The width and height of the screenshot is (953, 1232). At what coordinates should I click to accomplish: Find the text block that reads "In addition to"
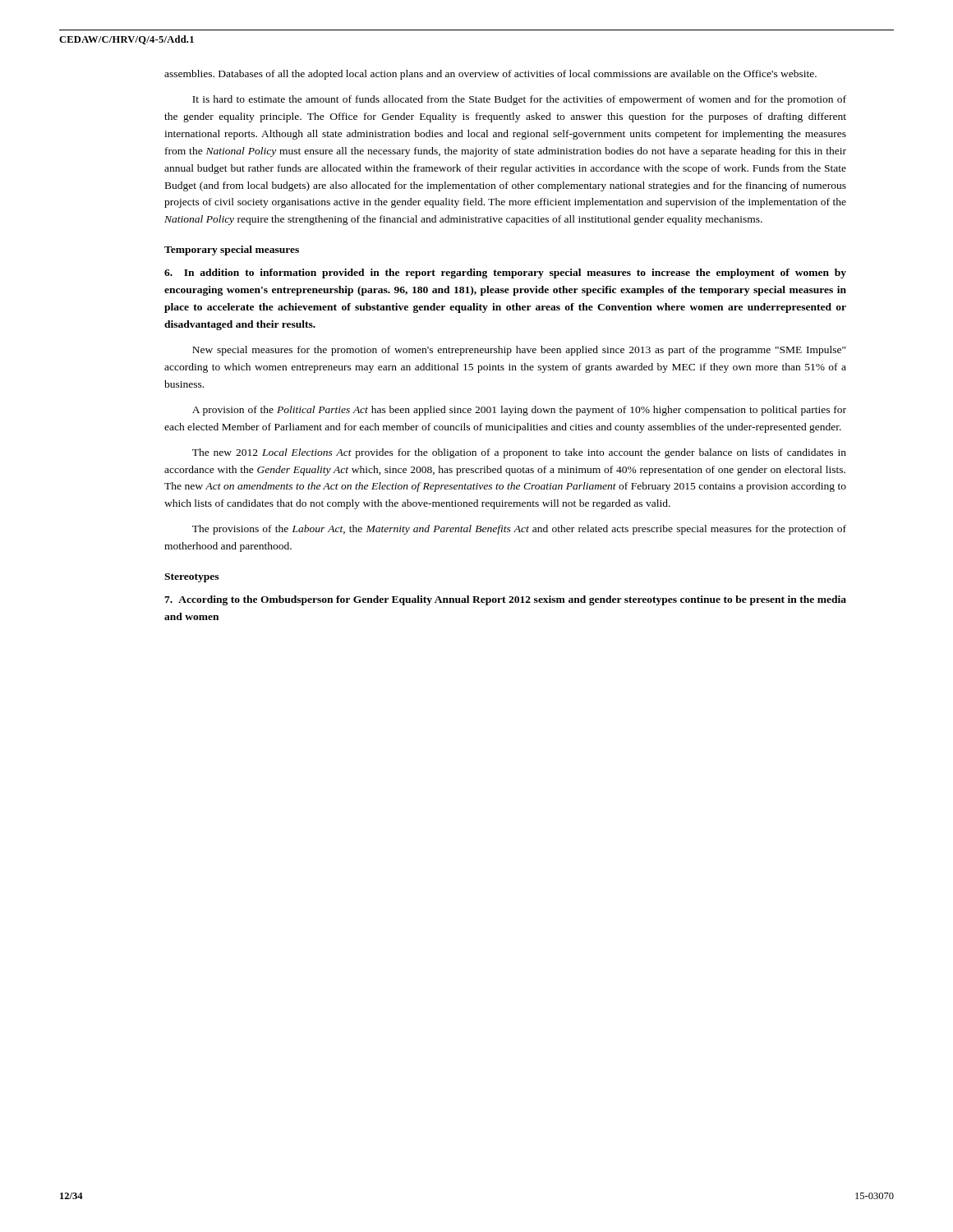[x=505, y=299]
